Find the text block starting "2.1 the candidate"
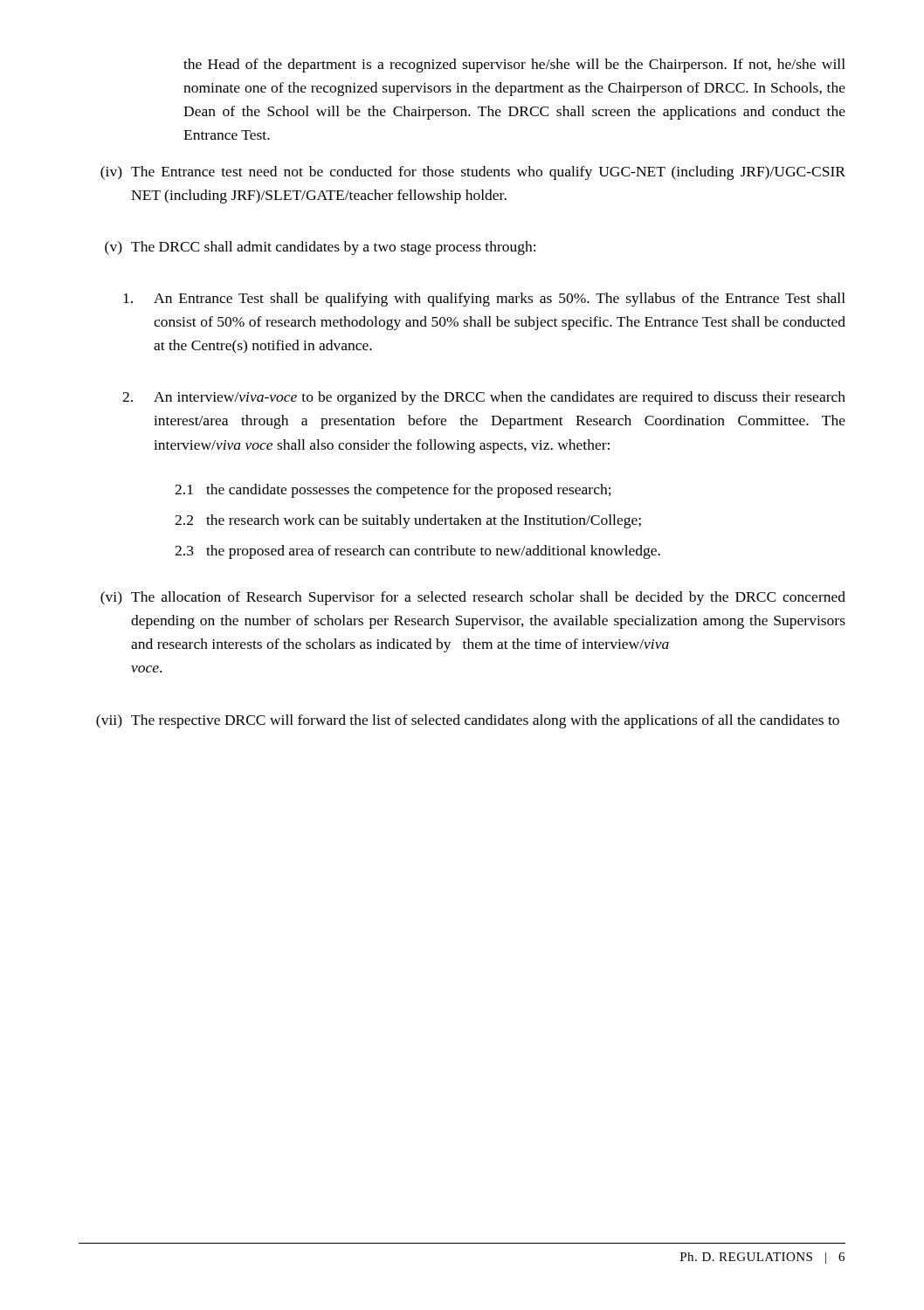This screenshot has width=924, height=1310. (510, 489)
